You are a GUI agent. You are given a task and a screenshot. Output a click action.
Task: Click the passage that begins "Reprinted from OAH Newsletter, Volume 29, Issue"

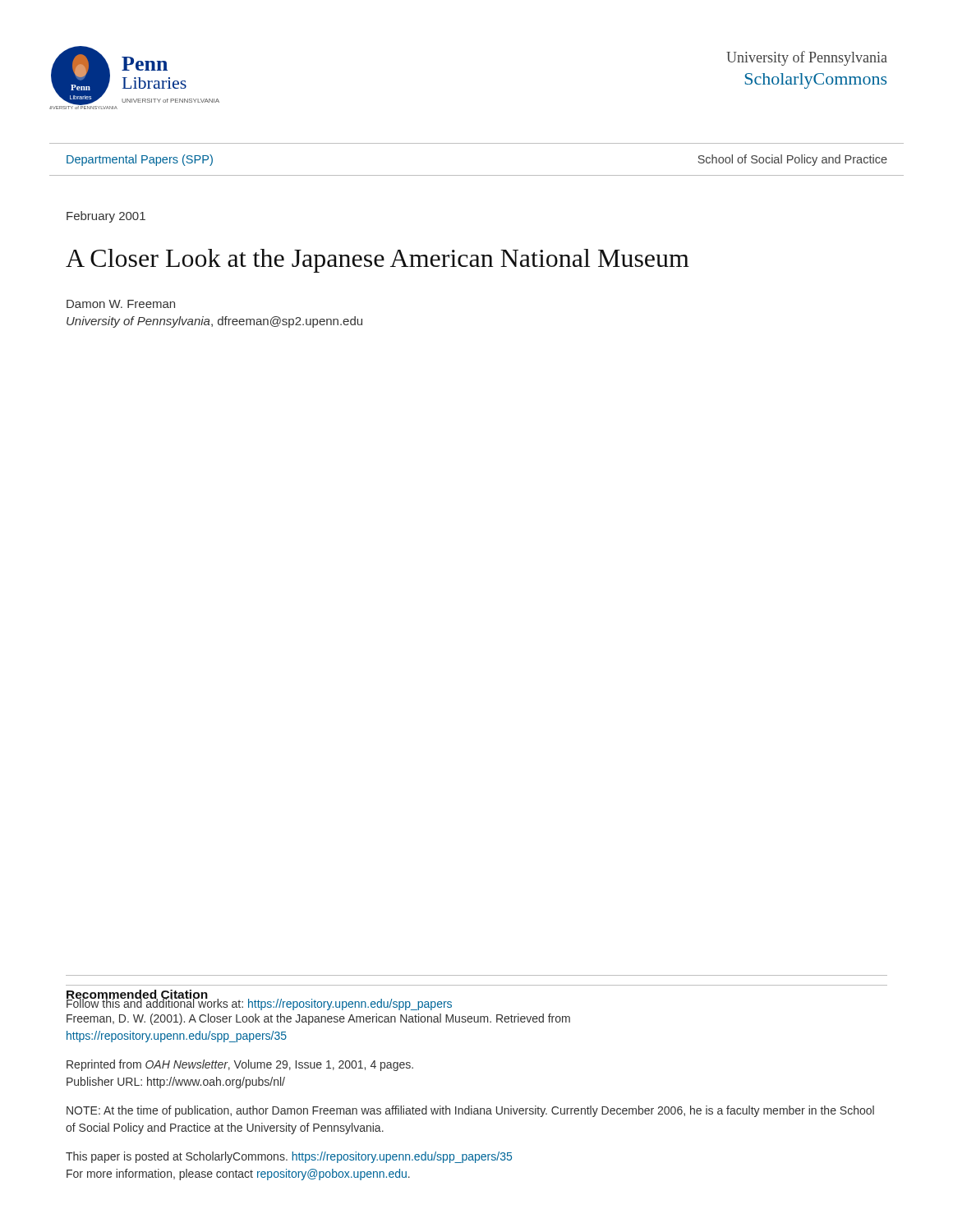240,1073
